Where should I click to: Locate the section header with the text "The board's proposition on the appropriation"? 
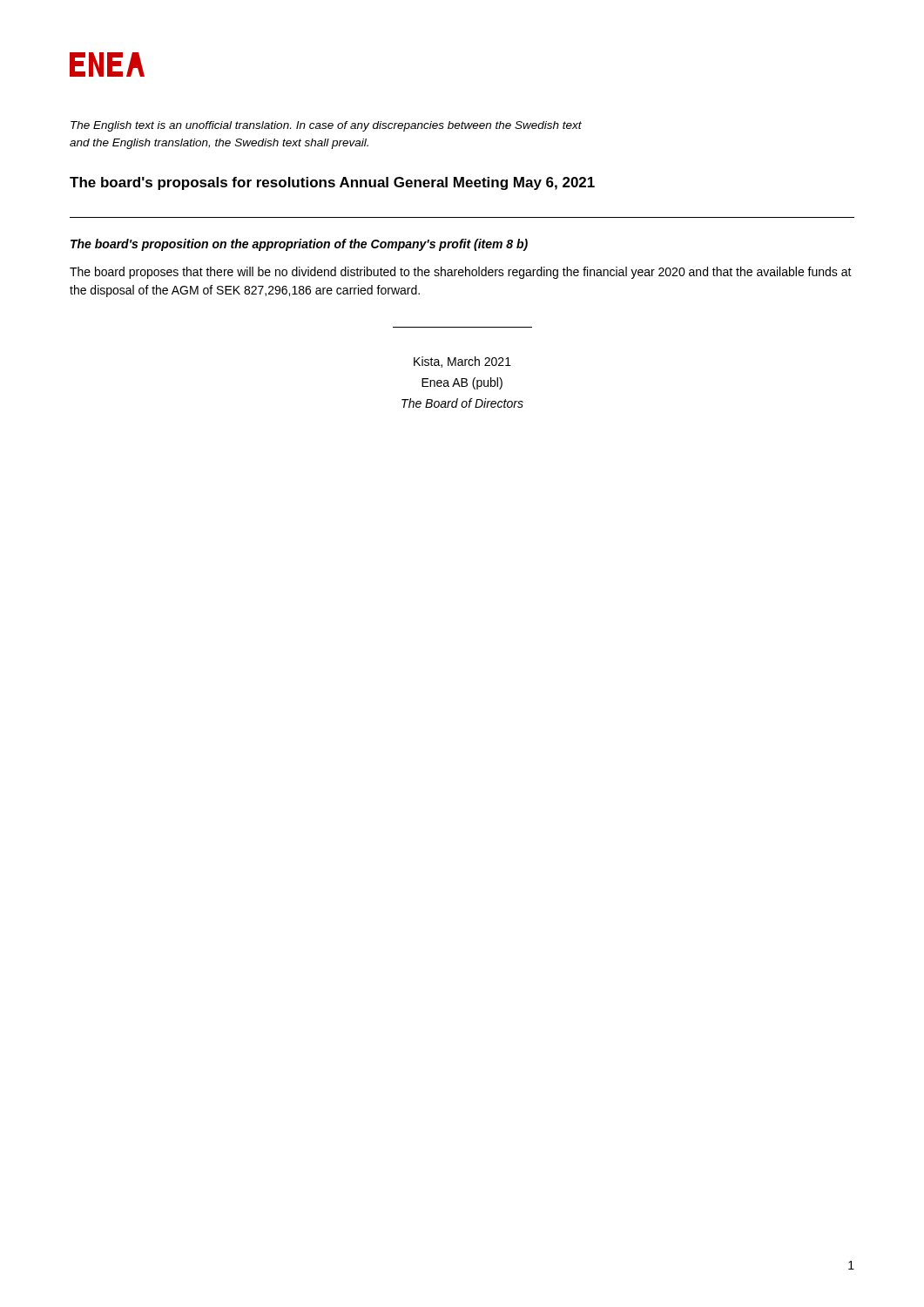tap(299, 244)
